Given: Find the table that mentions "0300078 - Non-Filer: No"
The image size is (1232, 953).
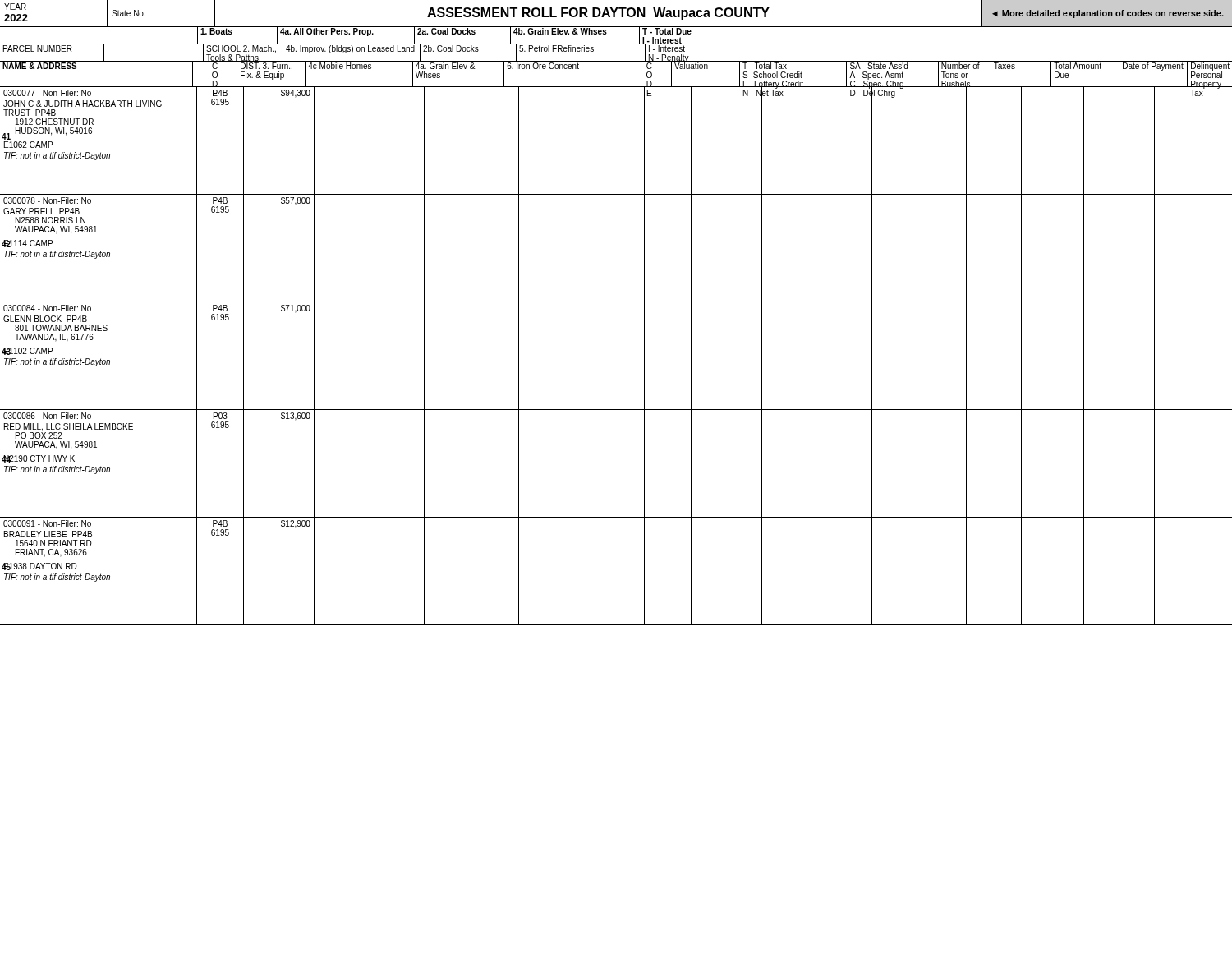Looking at the screenshot, I should click(616, 248).
